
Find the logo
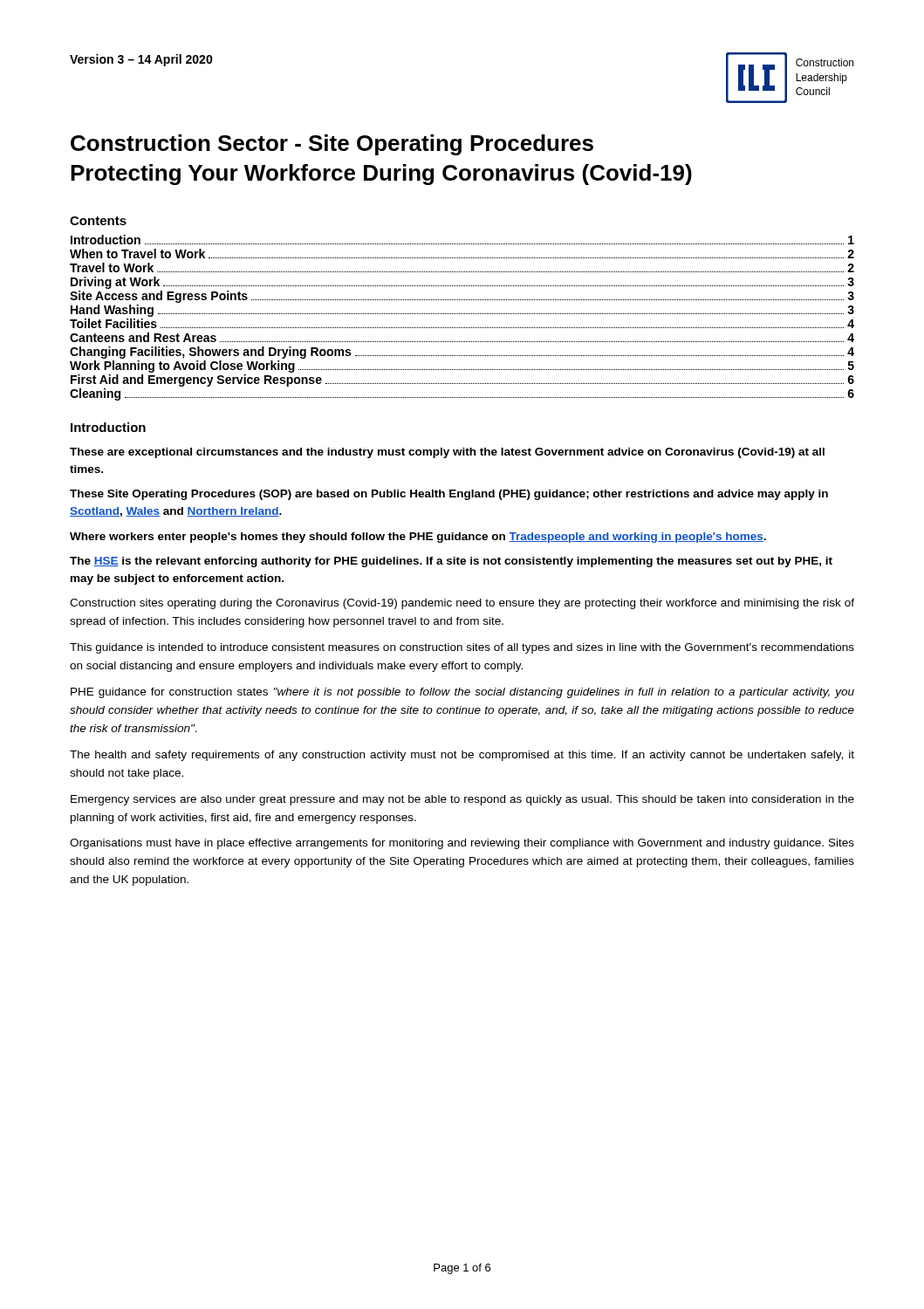790,78
